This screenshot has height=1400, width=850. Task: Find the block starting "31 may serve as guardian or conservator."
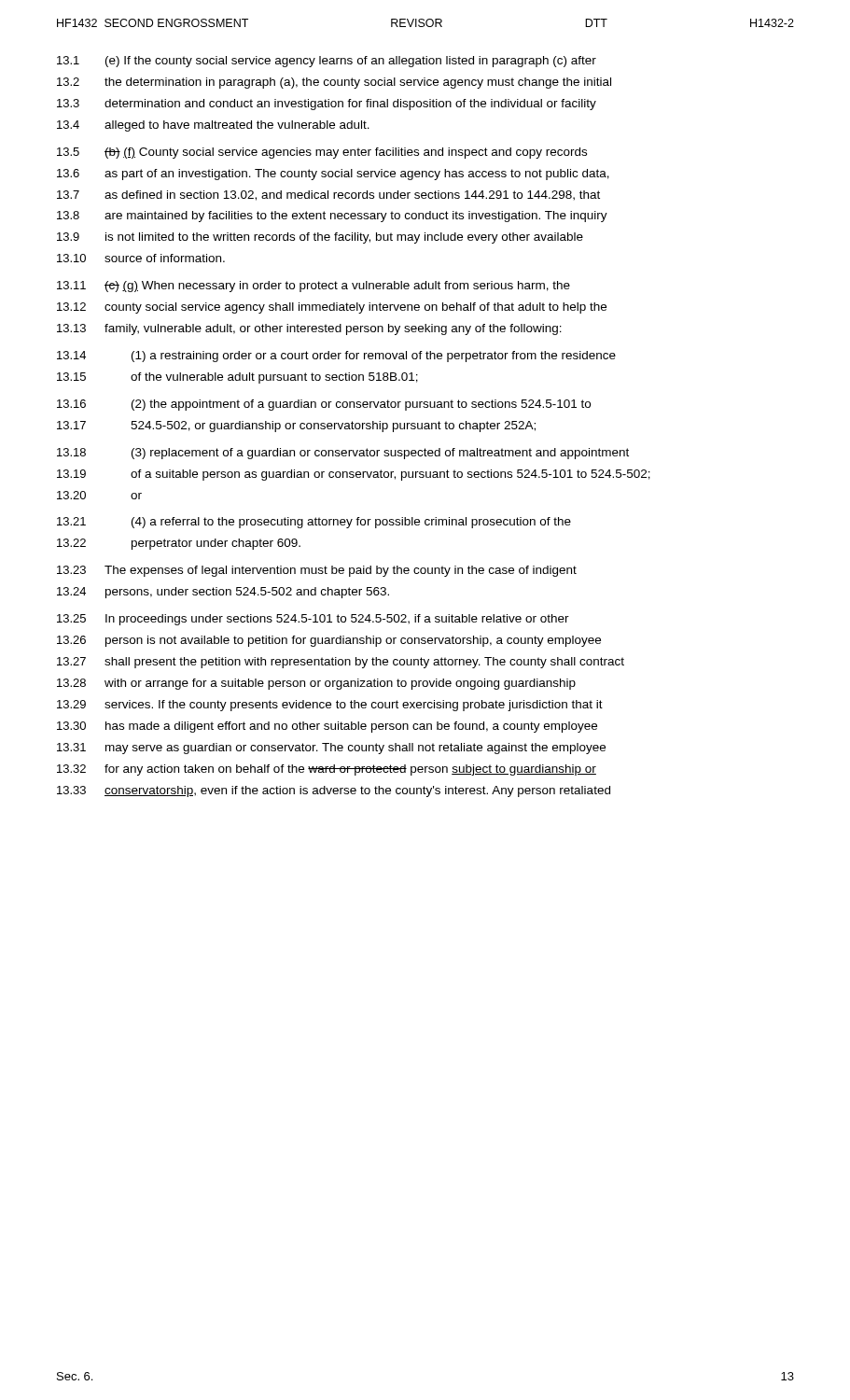point(425,748)
